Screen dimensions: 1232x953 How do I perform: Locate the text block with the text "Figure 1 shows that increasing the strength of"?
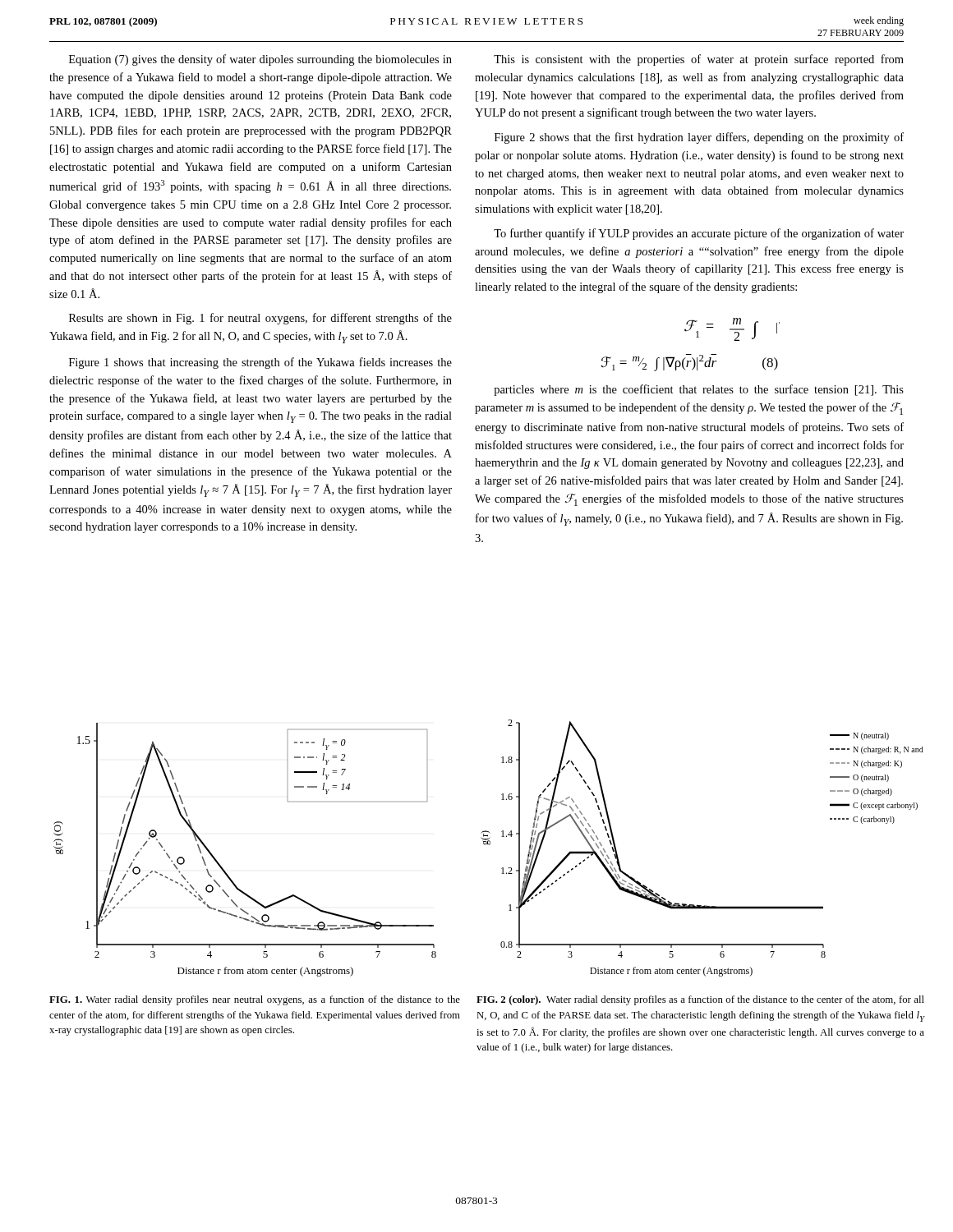(x=251, y=445)
